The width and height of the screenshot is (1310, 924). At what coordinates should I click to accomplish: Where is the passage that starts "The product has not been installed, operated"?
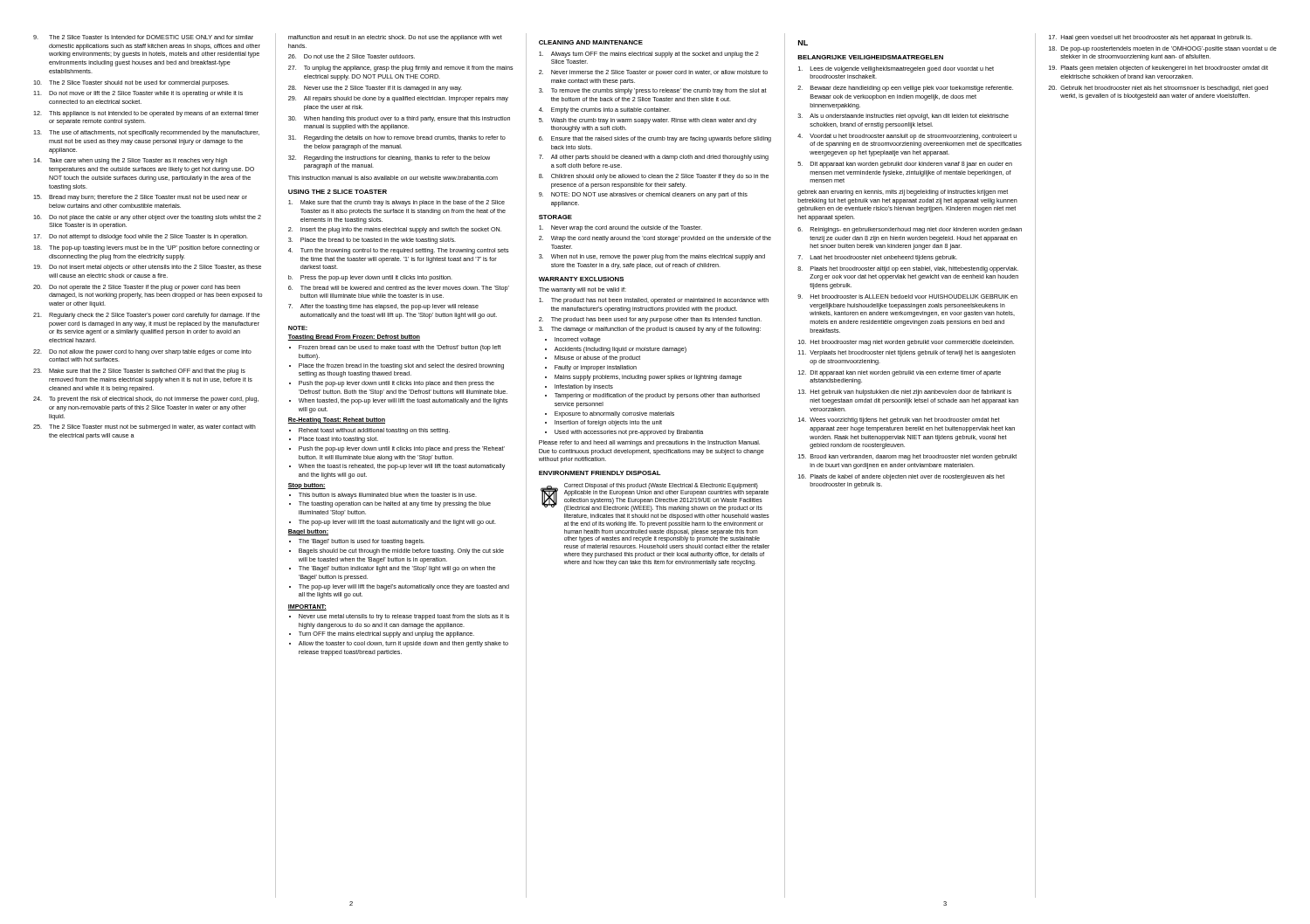point(655,315)
